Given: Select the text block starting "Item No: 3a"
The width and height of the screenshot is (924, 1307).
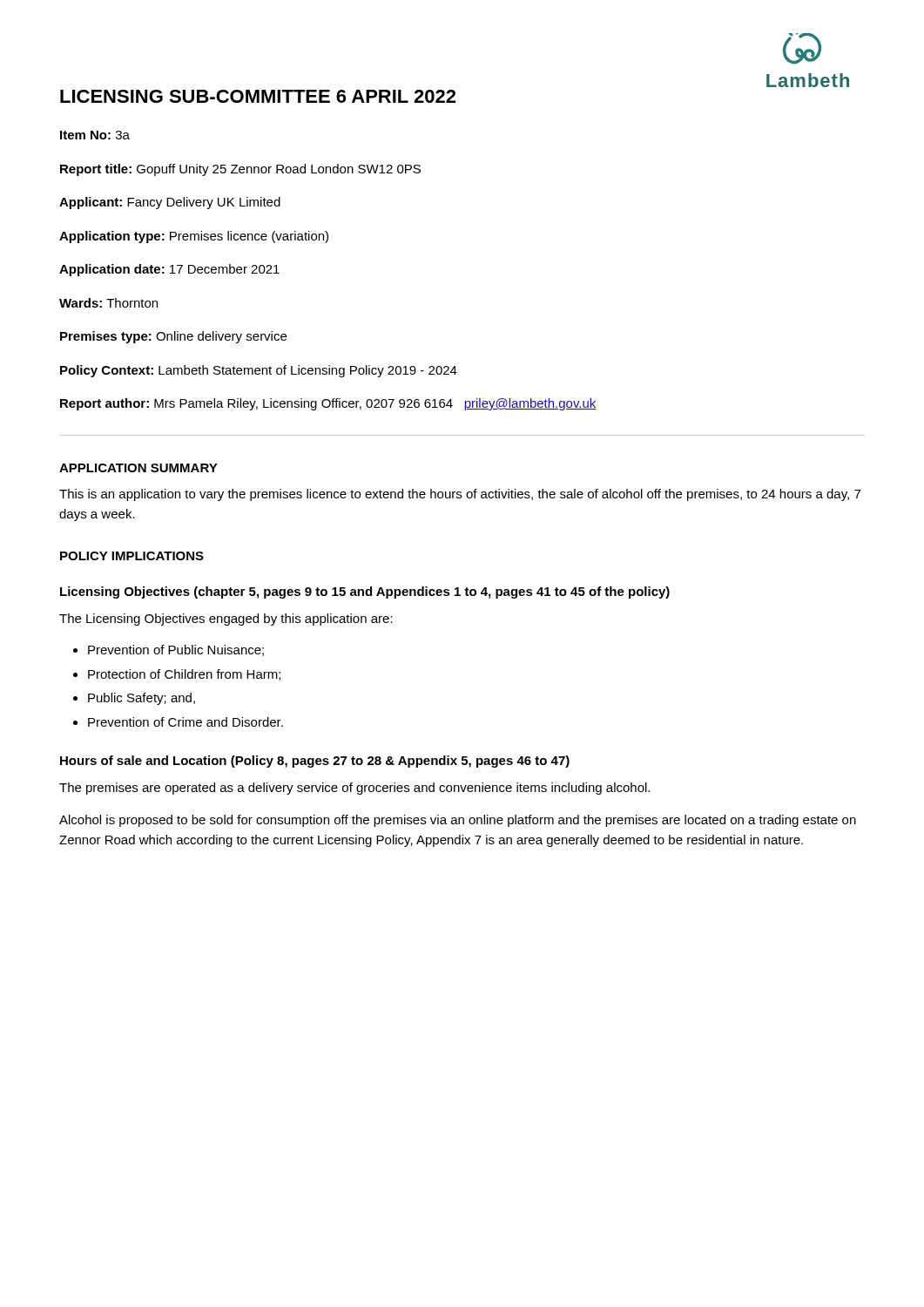Looking at the screenshot, I should [x=94, y=135].
